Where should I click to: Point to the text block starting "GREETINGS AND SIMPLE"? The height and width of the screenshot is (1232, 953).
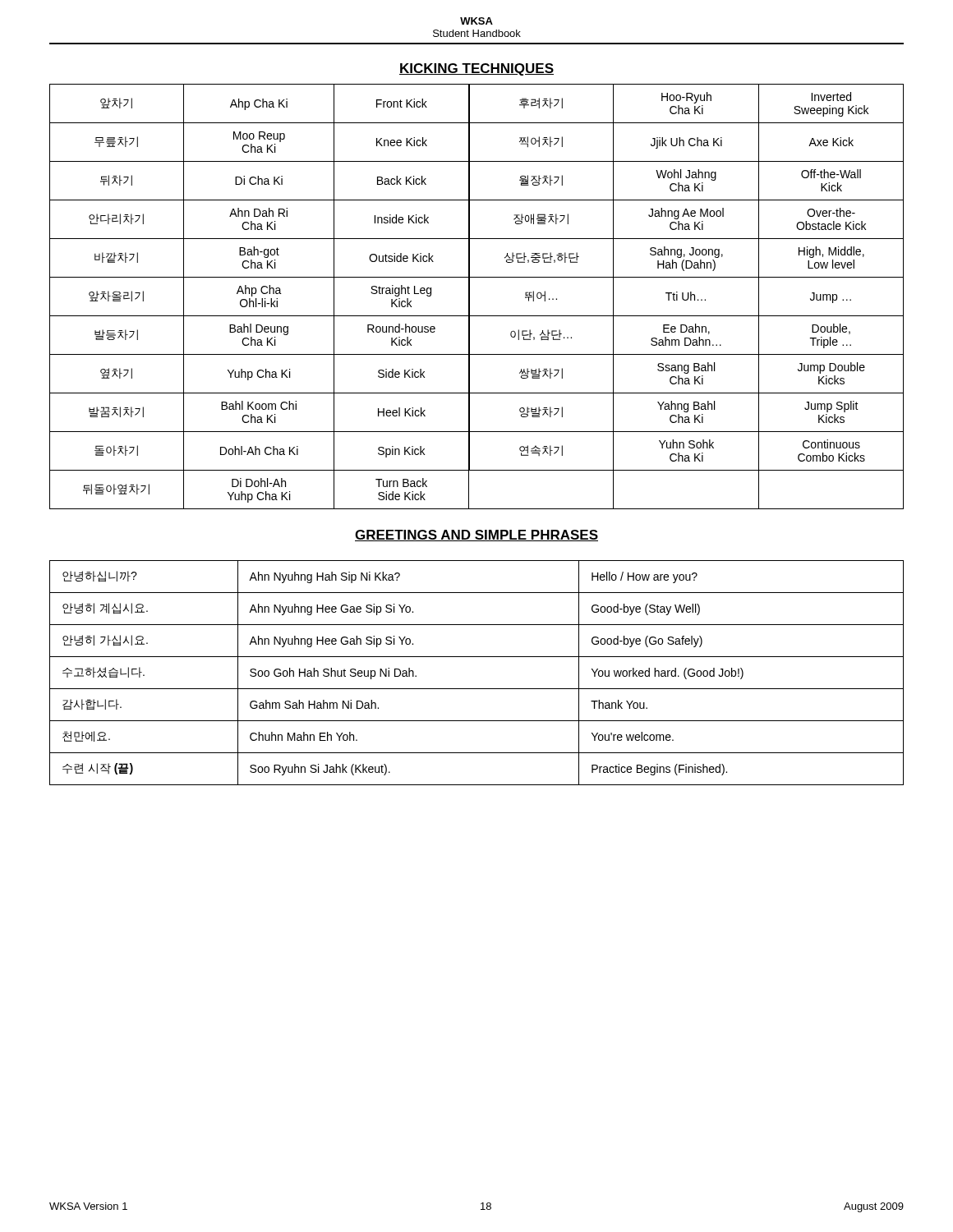click(476, 535)
